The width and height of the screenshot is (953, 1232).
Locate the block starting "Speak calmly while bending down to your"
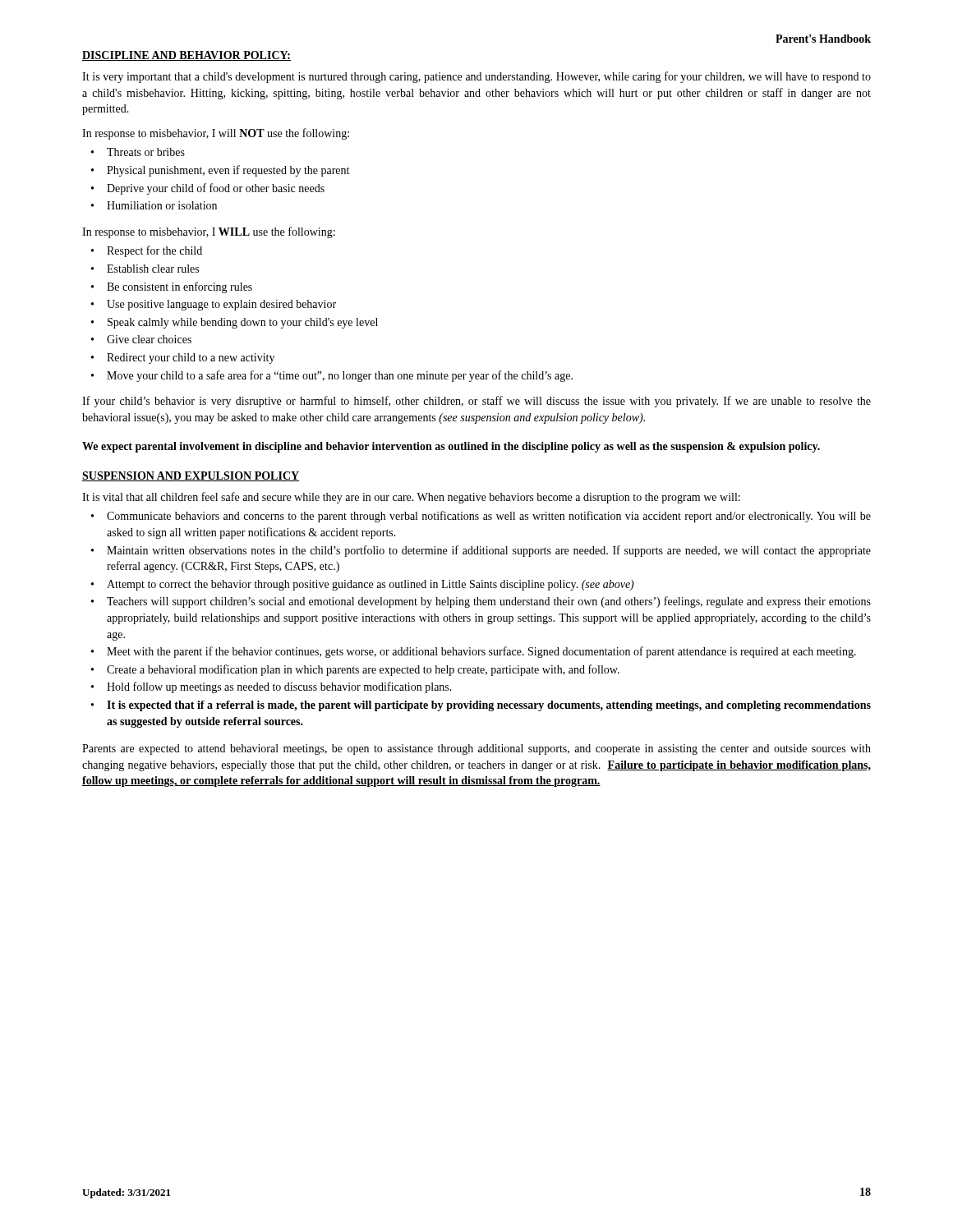(x=242, y=322)
